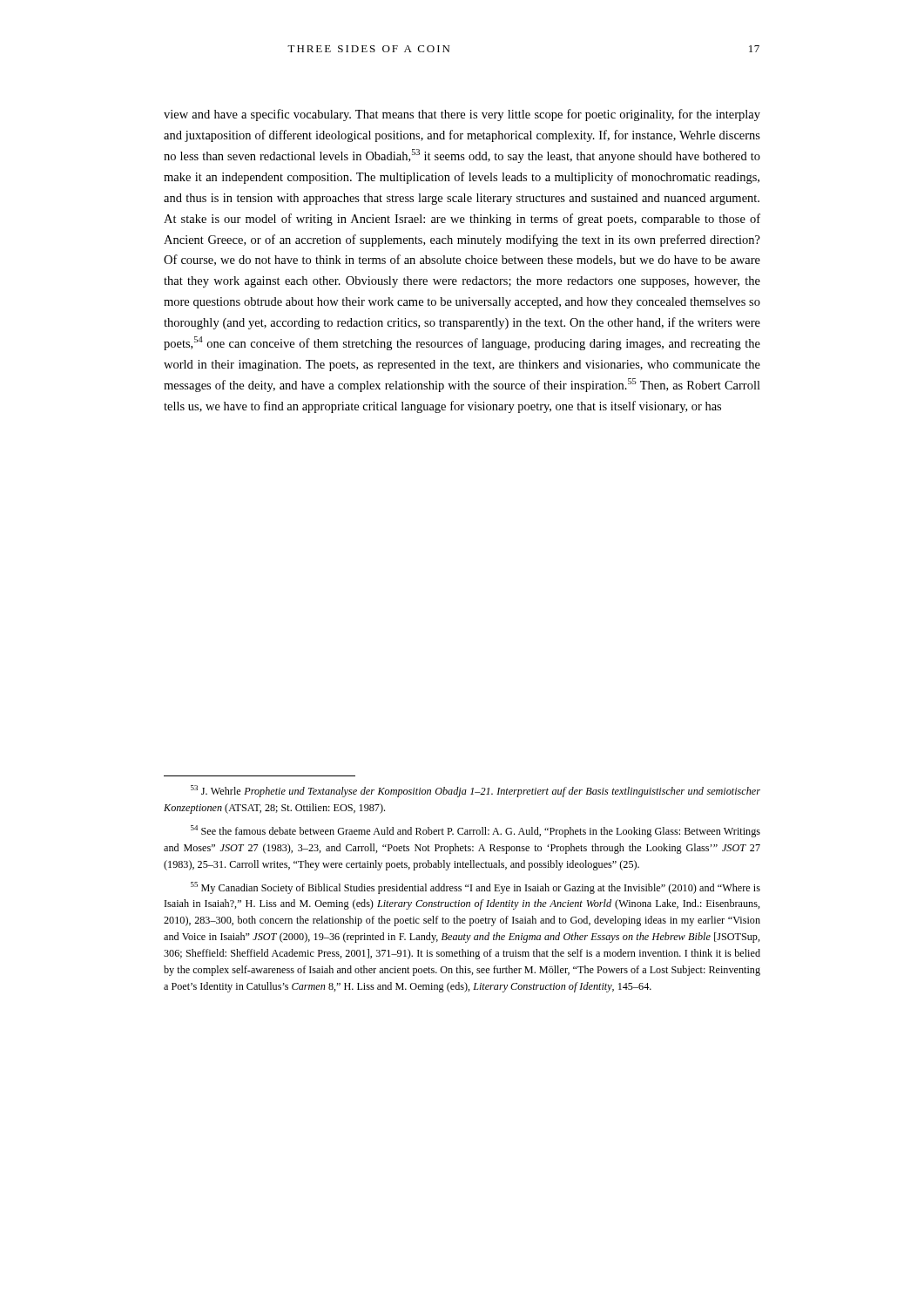Locate the footnote that reads "55 My Canadian Society of"

point(462,936)
